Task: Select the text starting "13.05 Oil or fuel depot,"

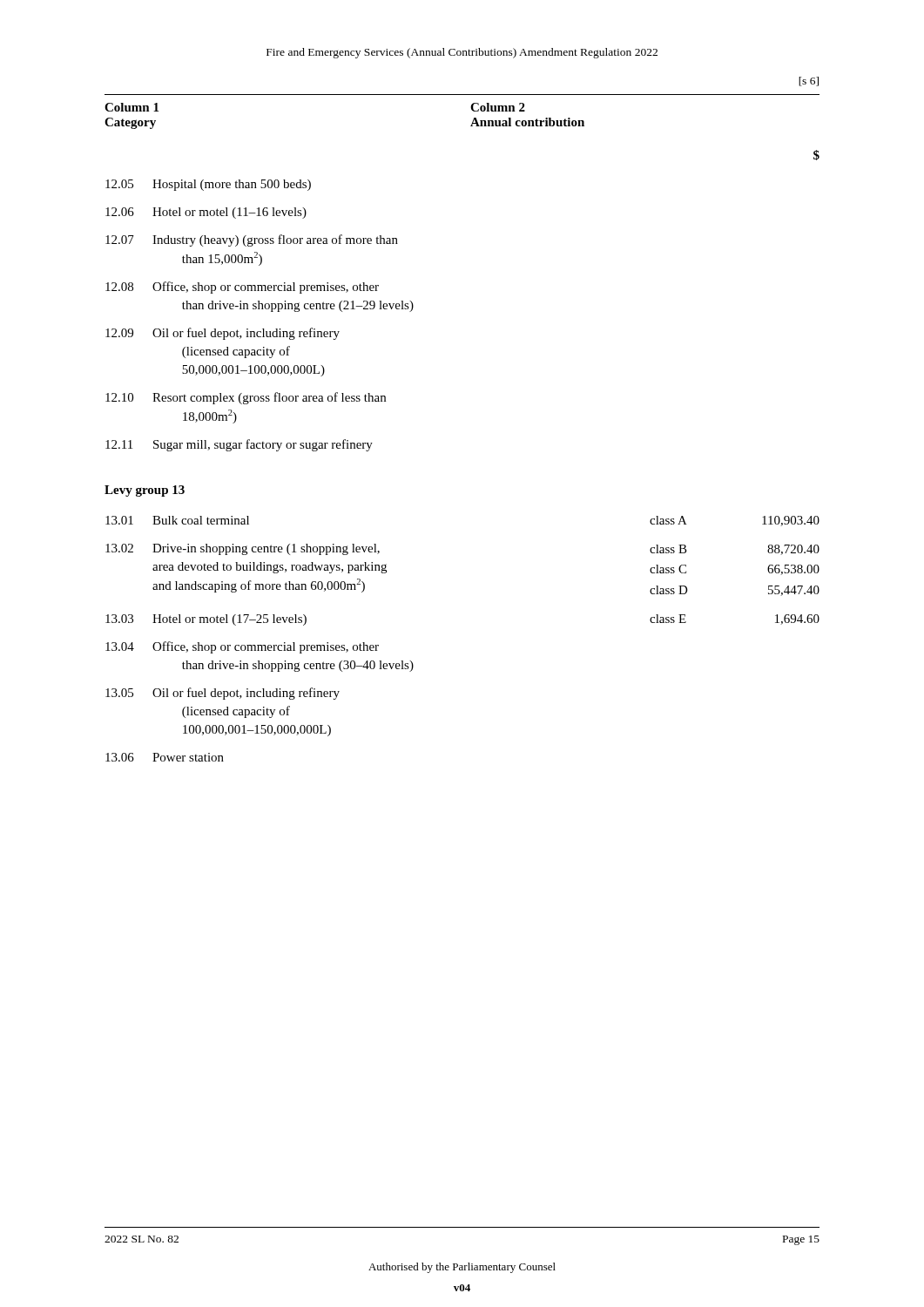Action: [x=223, y=694]
